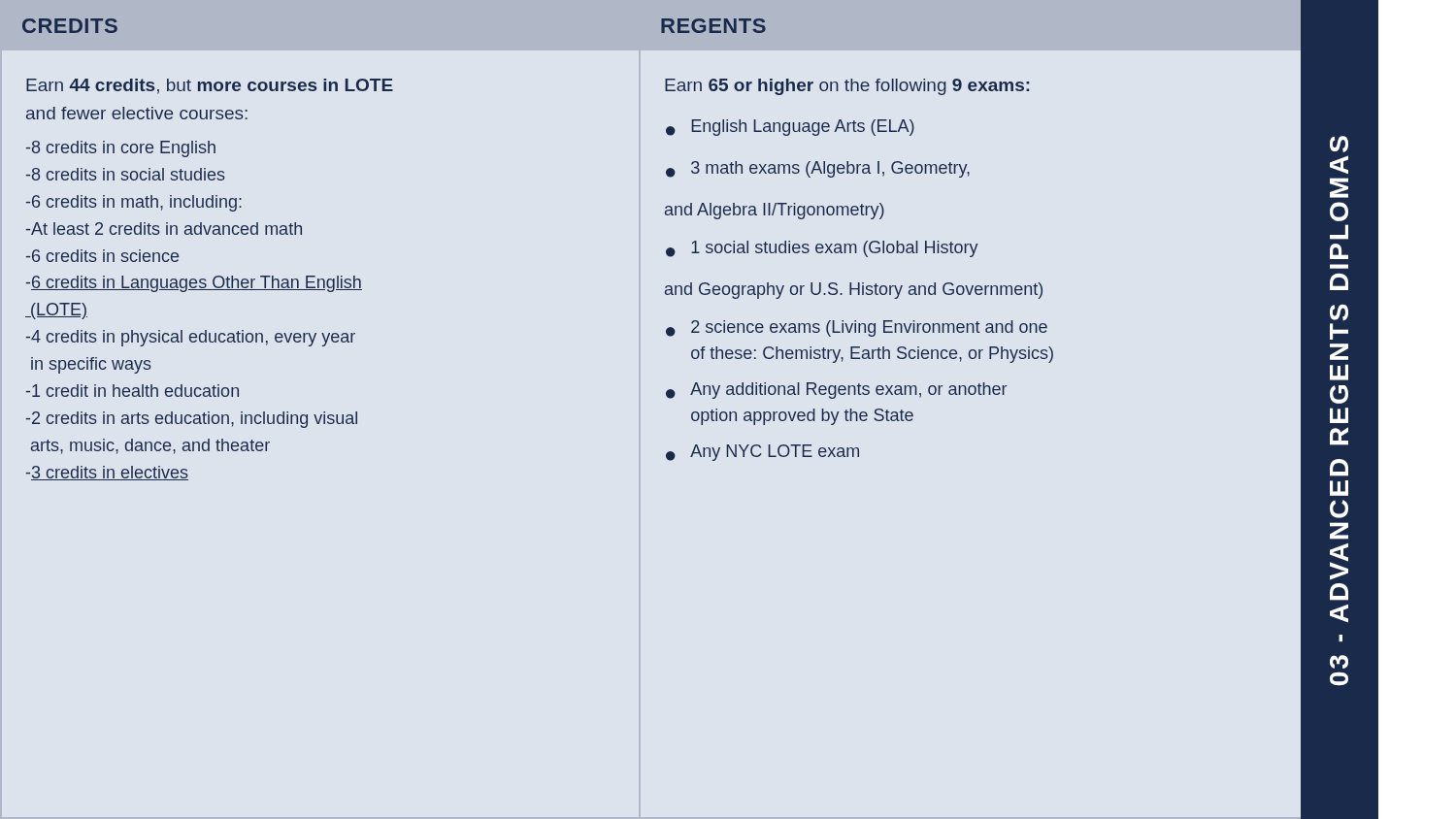
Task: Find the list item that says "● 1 social studies"
Action: 821,250
